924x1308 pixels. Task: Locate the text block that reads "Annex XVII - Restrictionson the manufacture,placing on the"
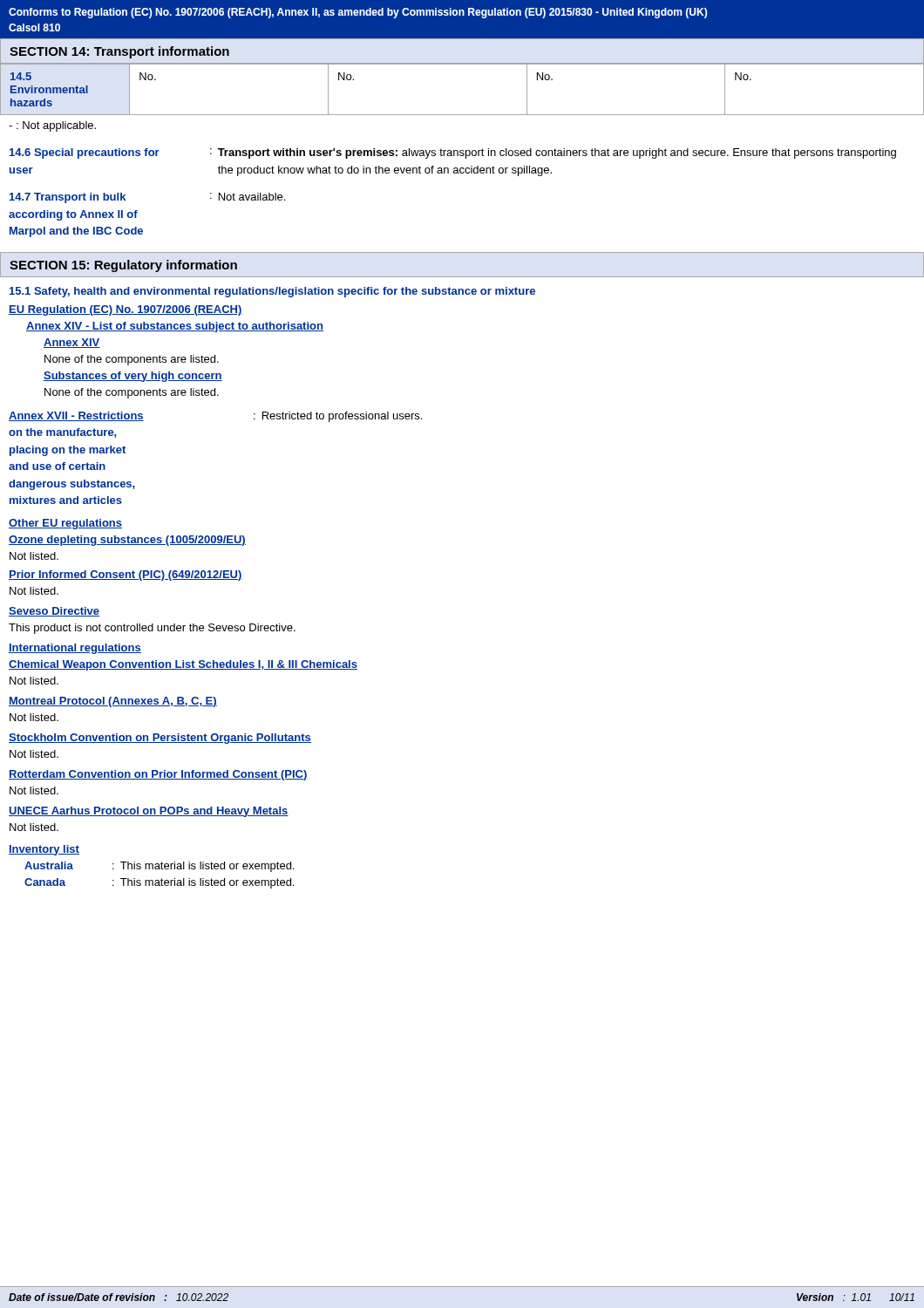click(75, 416)
